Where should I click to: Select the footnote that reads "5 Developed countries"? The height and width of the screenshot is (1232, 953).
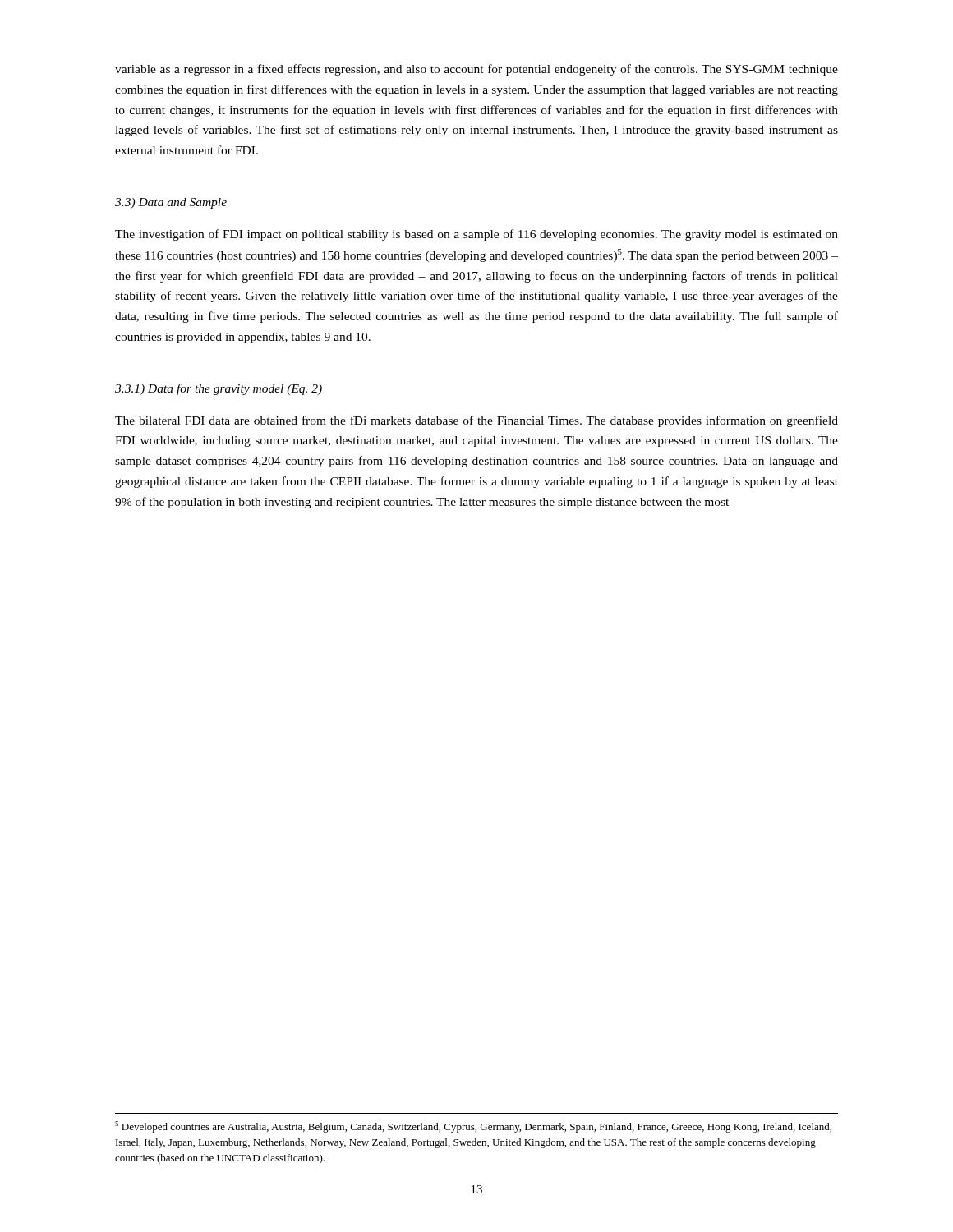coord(474,1142)
